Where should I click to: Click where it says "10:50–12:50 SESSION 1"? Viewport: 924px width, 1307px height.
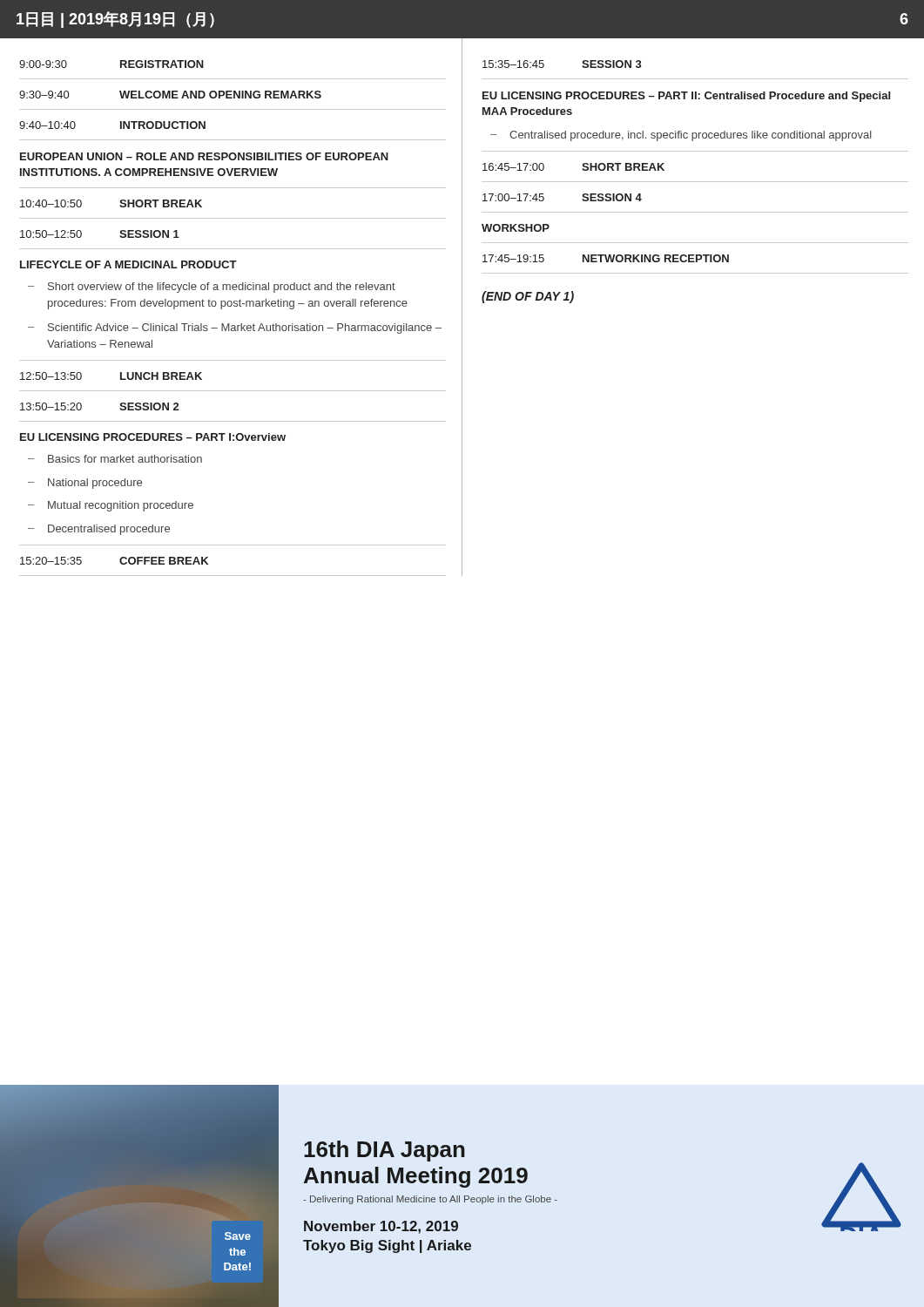[50, 235]
